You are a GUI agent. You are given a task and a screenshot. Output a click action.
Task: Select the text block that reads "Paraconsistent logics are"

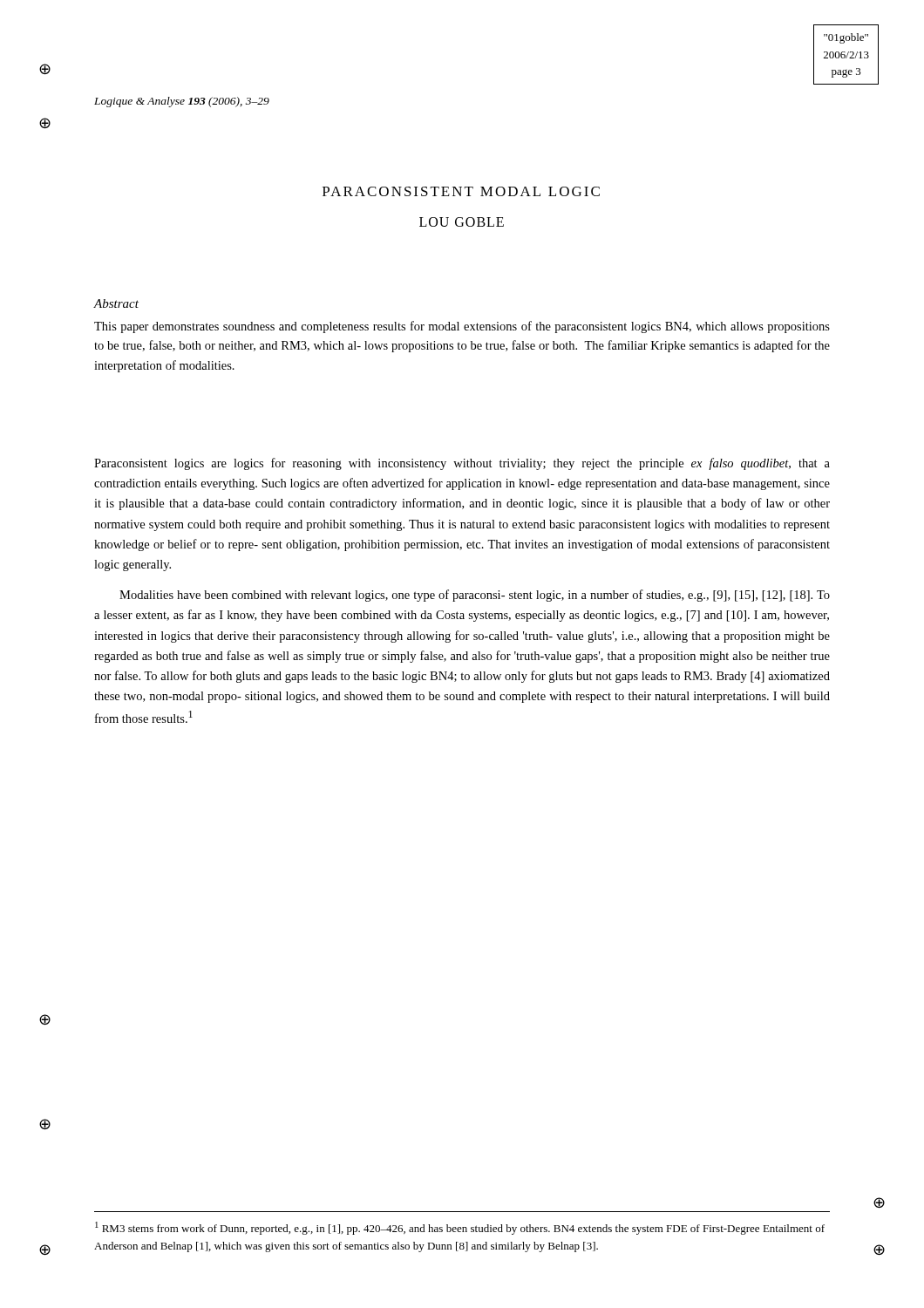point(462,514)
